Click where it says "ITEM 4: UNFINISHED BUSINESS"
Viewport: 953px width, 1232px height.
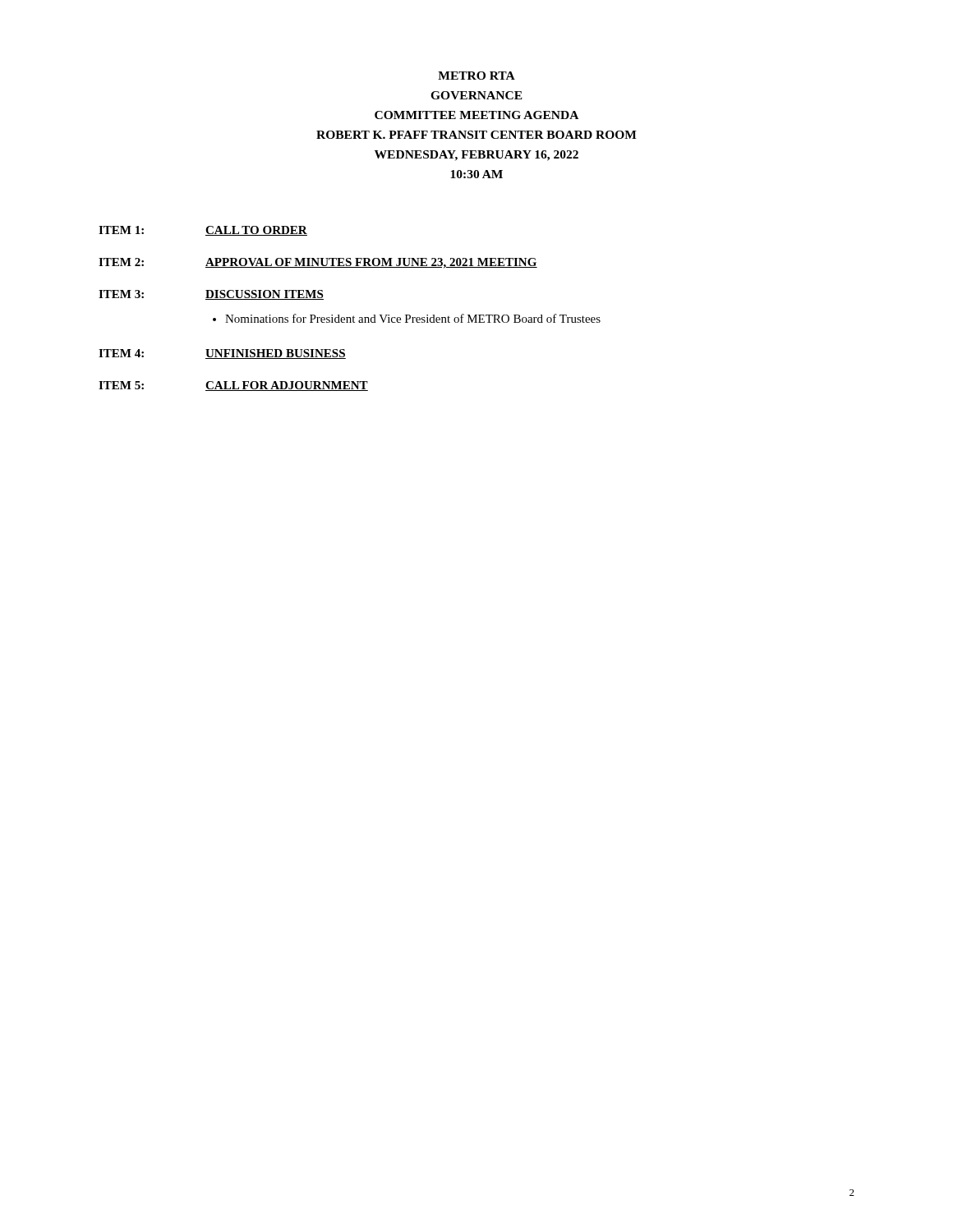pos(222,354)
